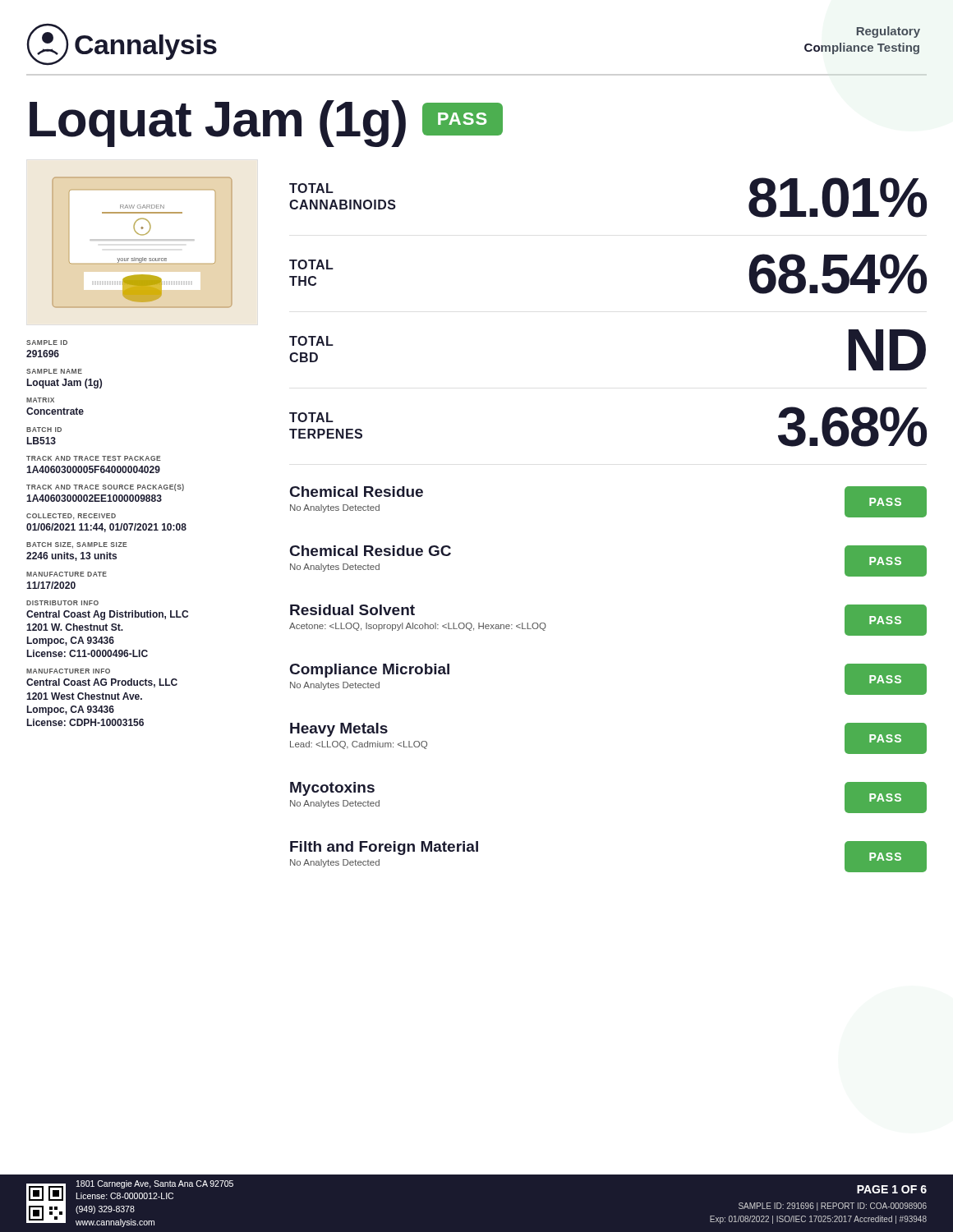Image resolution: width=953 pixels, height=1232 pixels.
Task: Find "Mycotoxins No Analytes Detected PASS" on this page
Action: coord(328,800)
